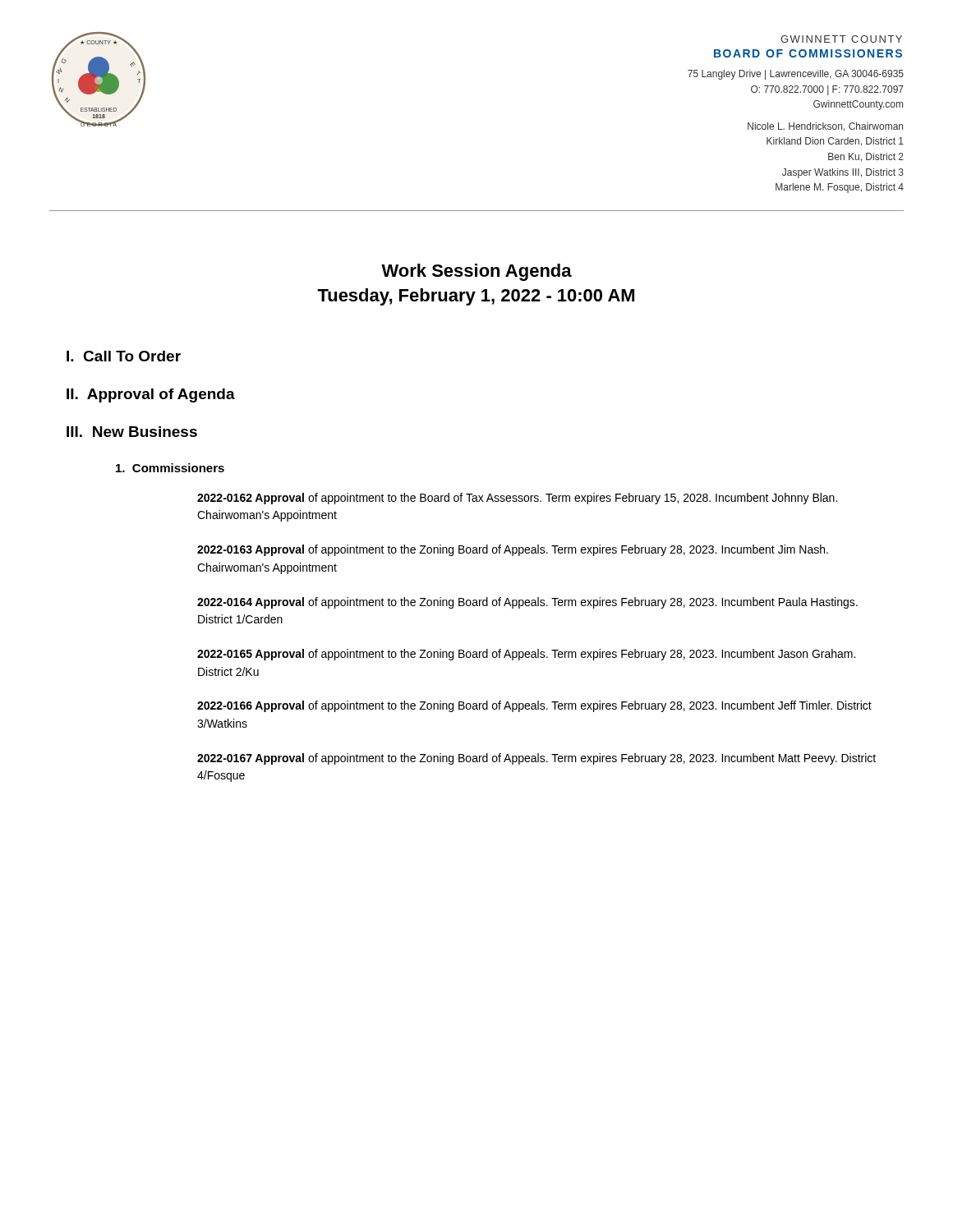Locate the block of text that opens with "2022-0167 Approval of appointment"
Screen dimensions: 1232x953
coord(537,767)
